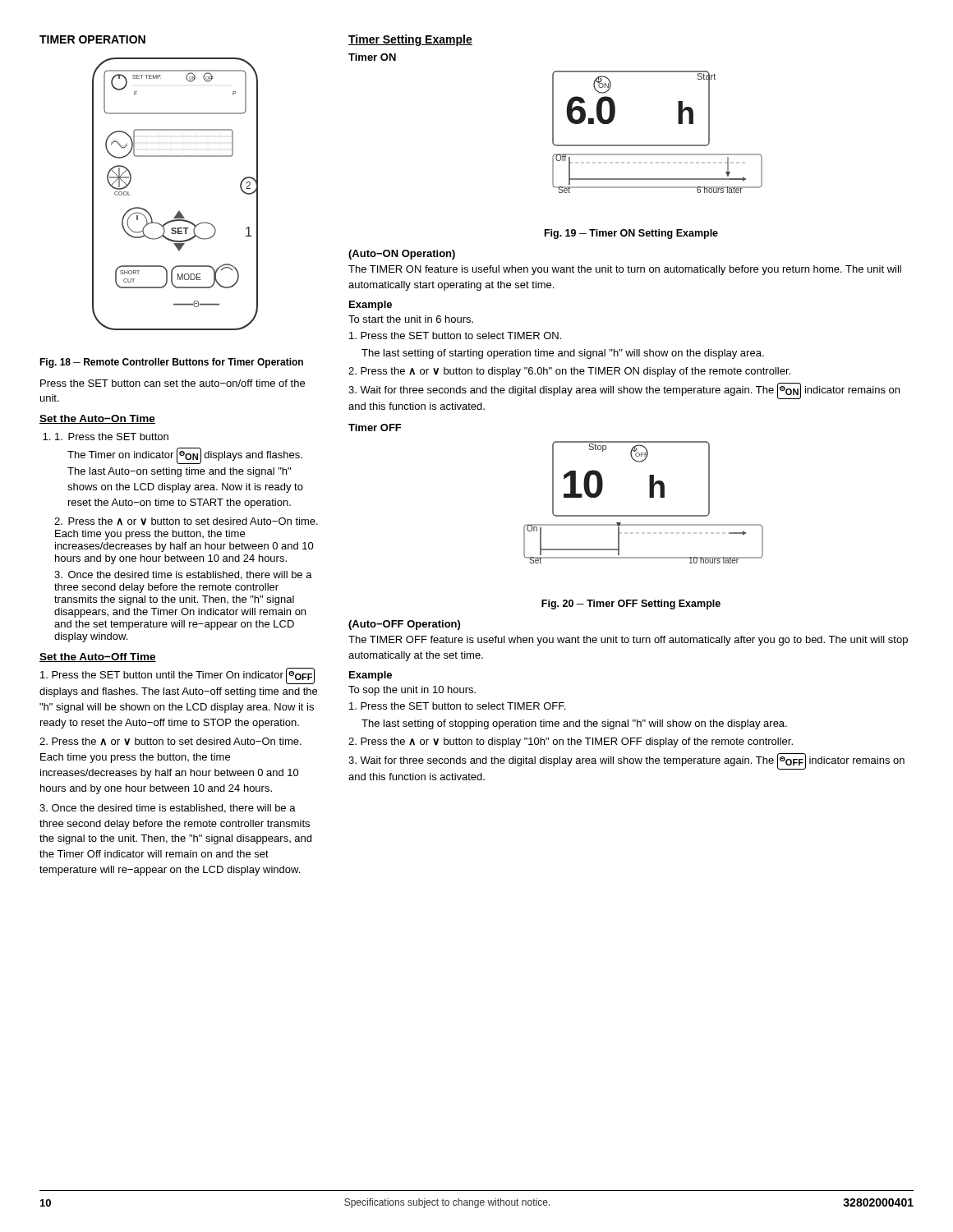Image resolution: width=953 pixels, height=1232 pixels.
Task: Locate the block starting "The TIMER ON feature is useful when you"
Action: 625,277
